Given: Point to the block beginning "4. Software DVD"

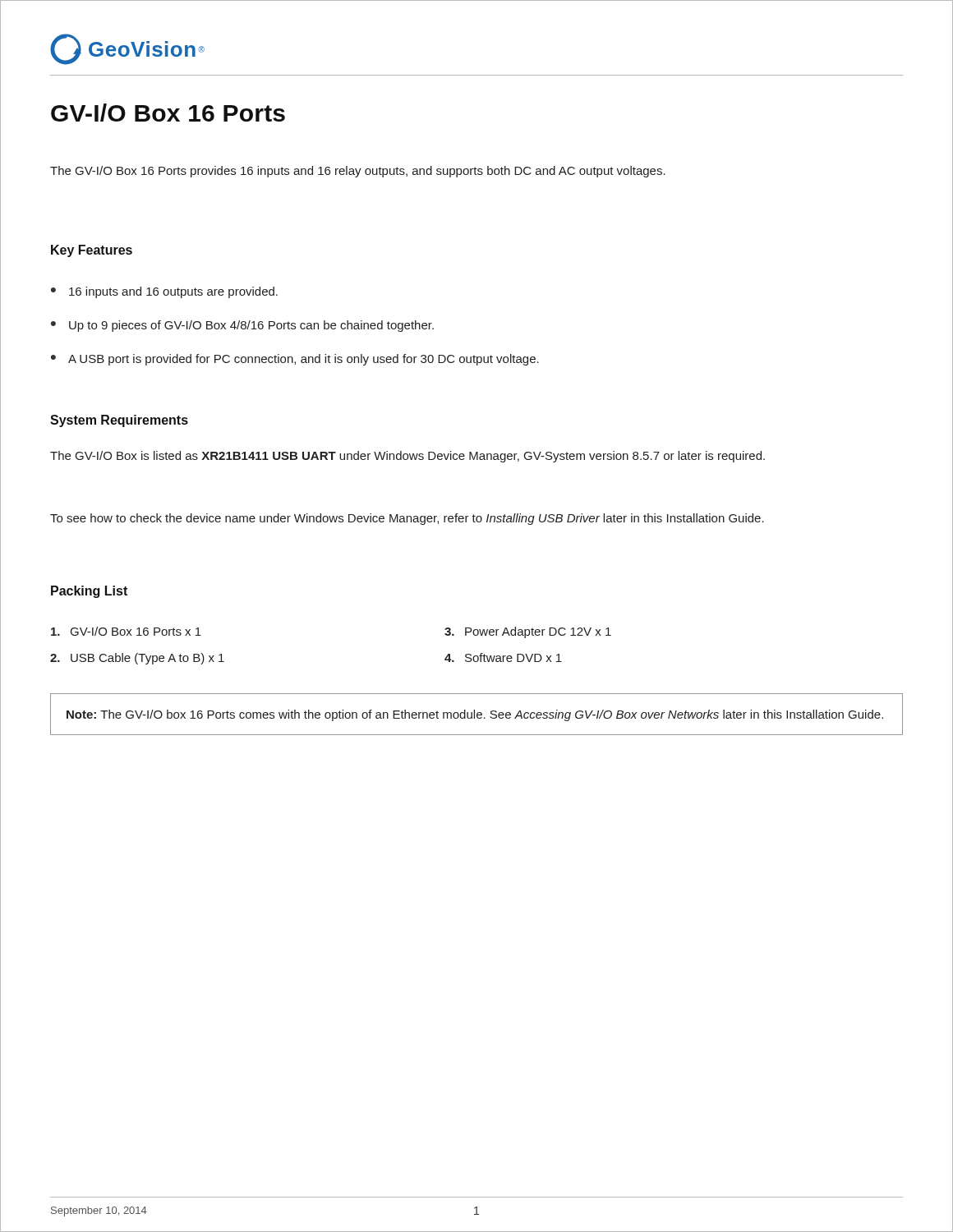Looking at the screenshot, I should coord(503,657).
